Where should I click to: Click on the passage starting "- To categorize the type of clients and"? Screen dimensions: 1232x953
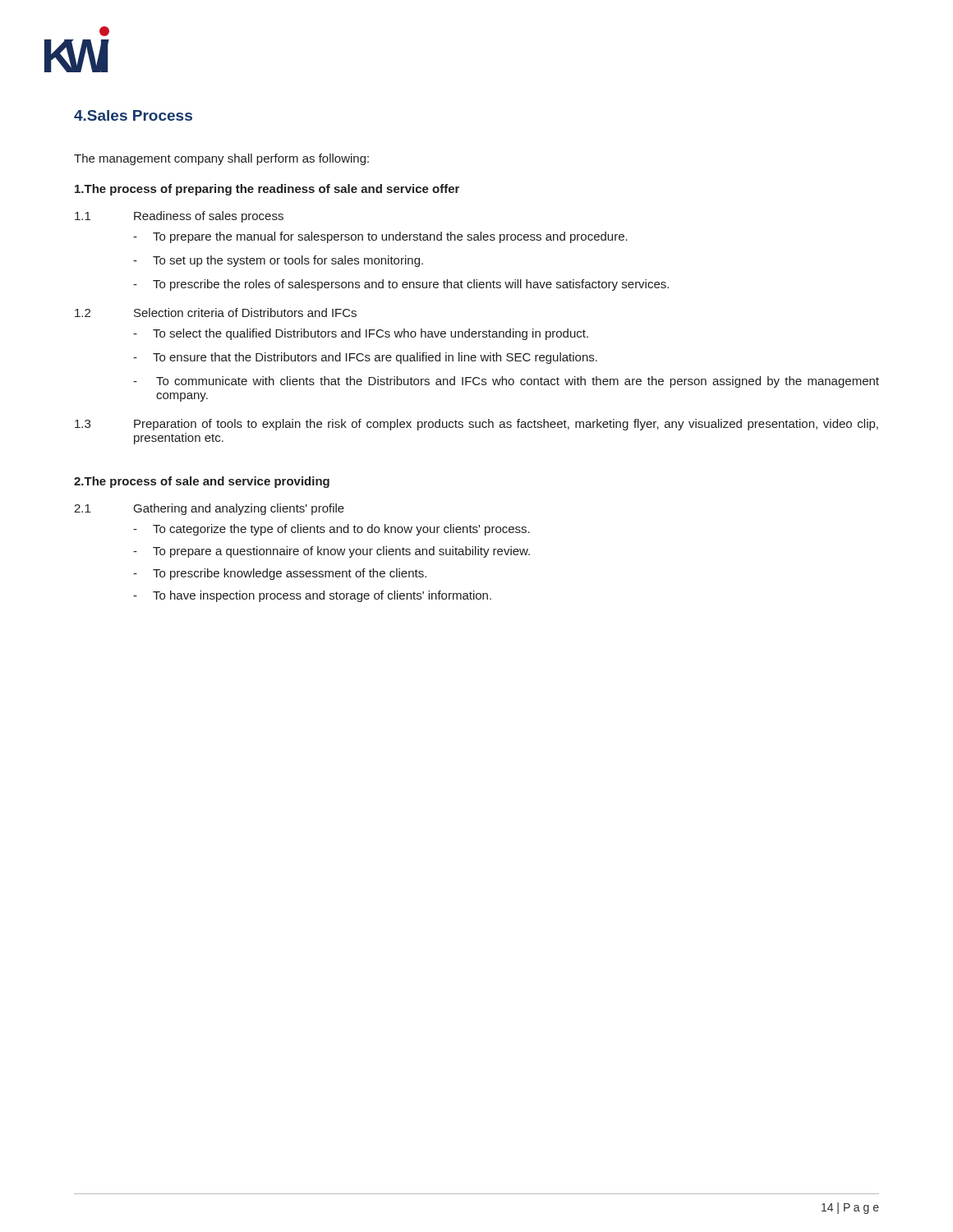[x=506, y=529]
